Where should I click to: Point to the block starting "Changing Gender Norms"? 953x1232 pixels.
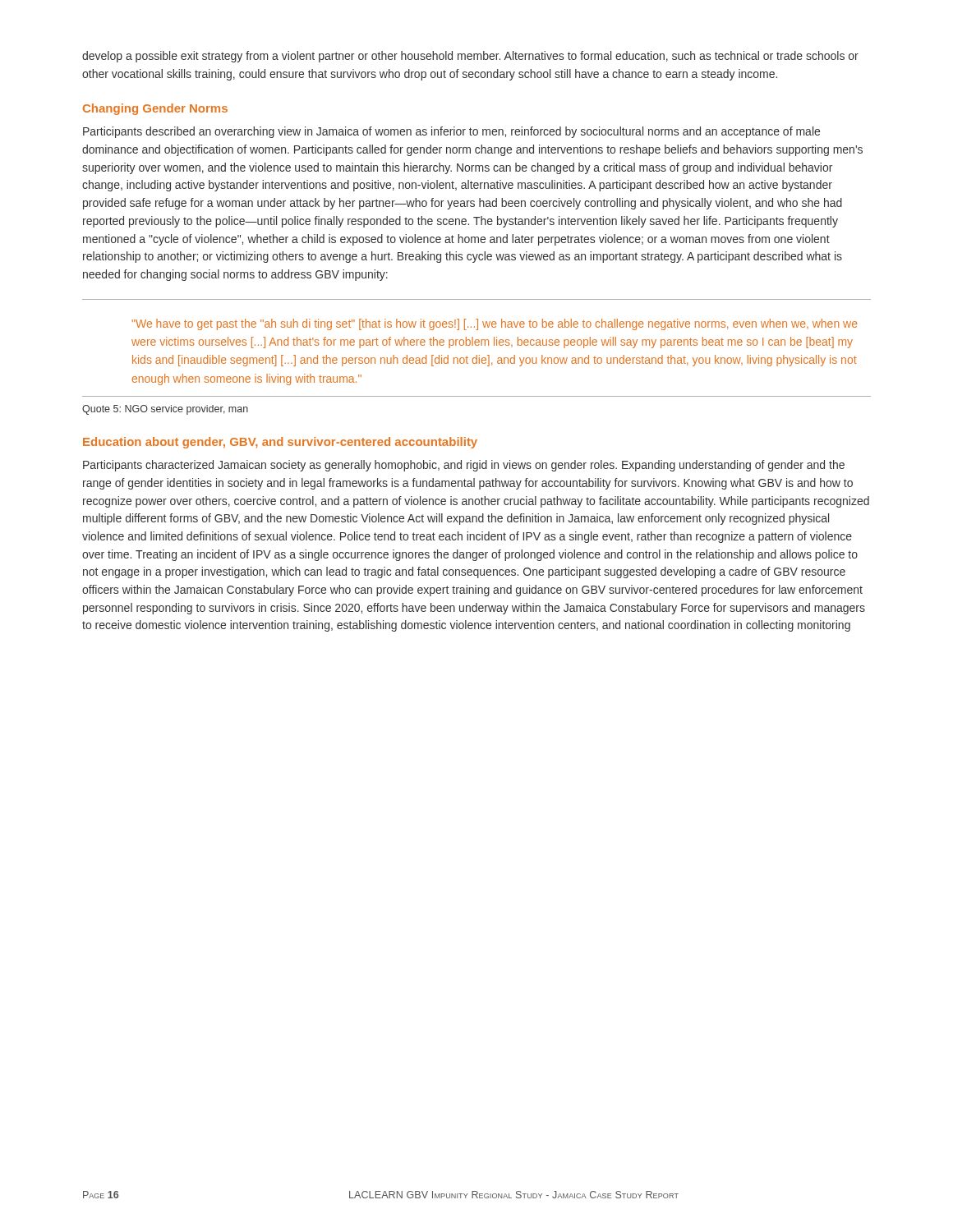[155, 108]
